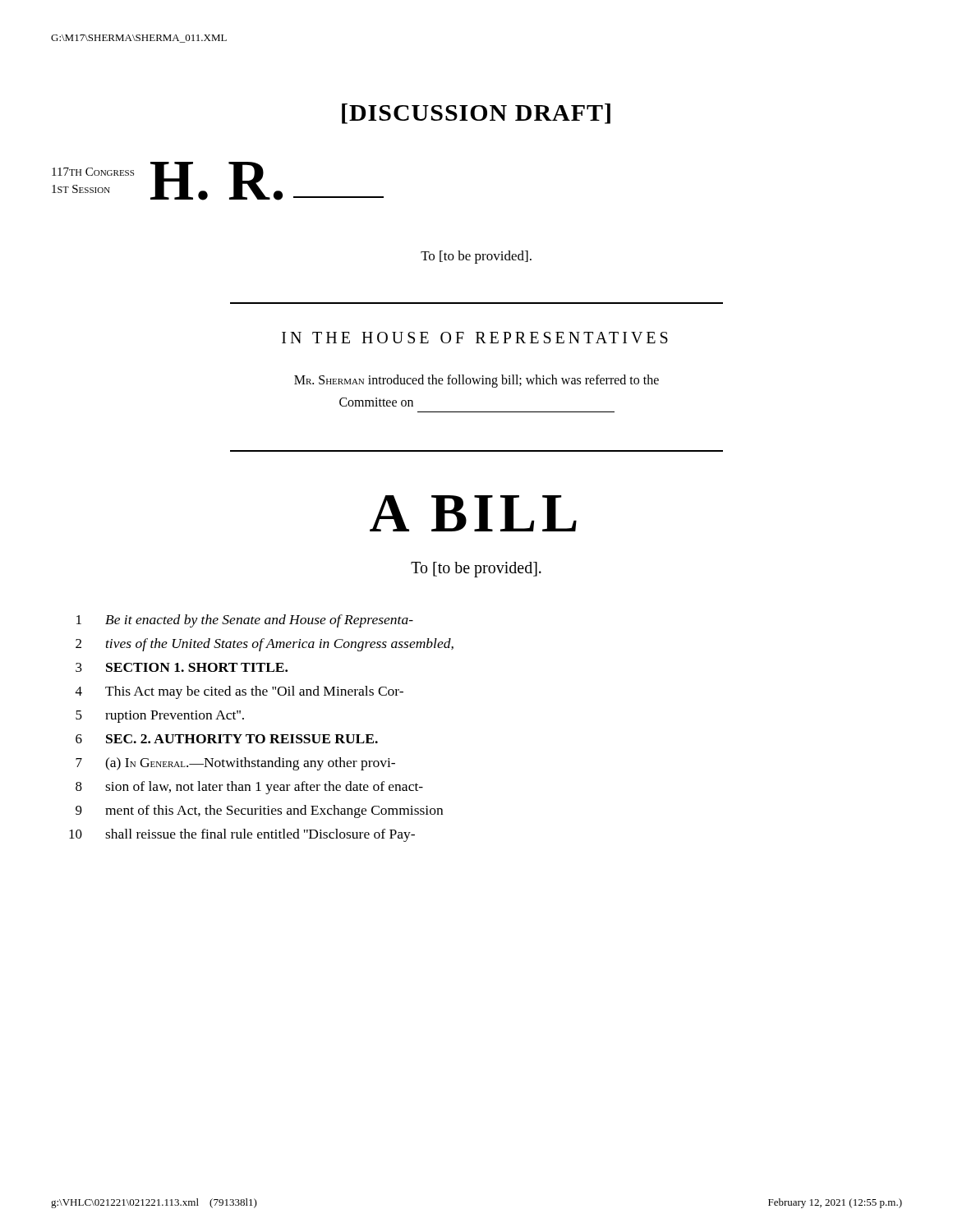Point to the block beginning "Mr. Sherman introduced the following bill; which"
Viewport: 953px width, 1232px height.
[476, 393]
